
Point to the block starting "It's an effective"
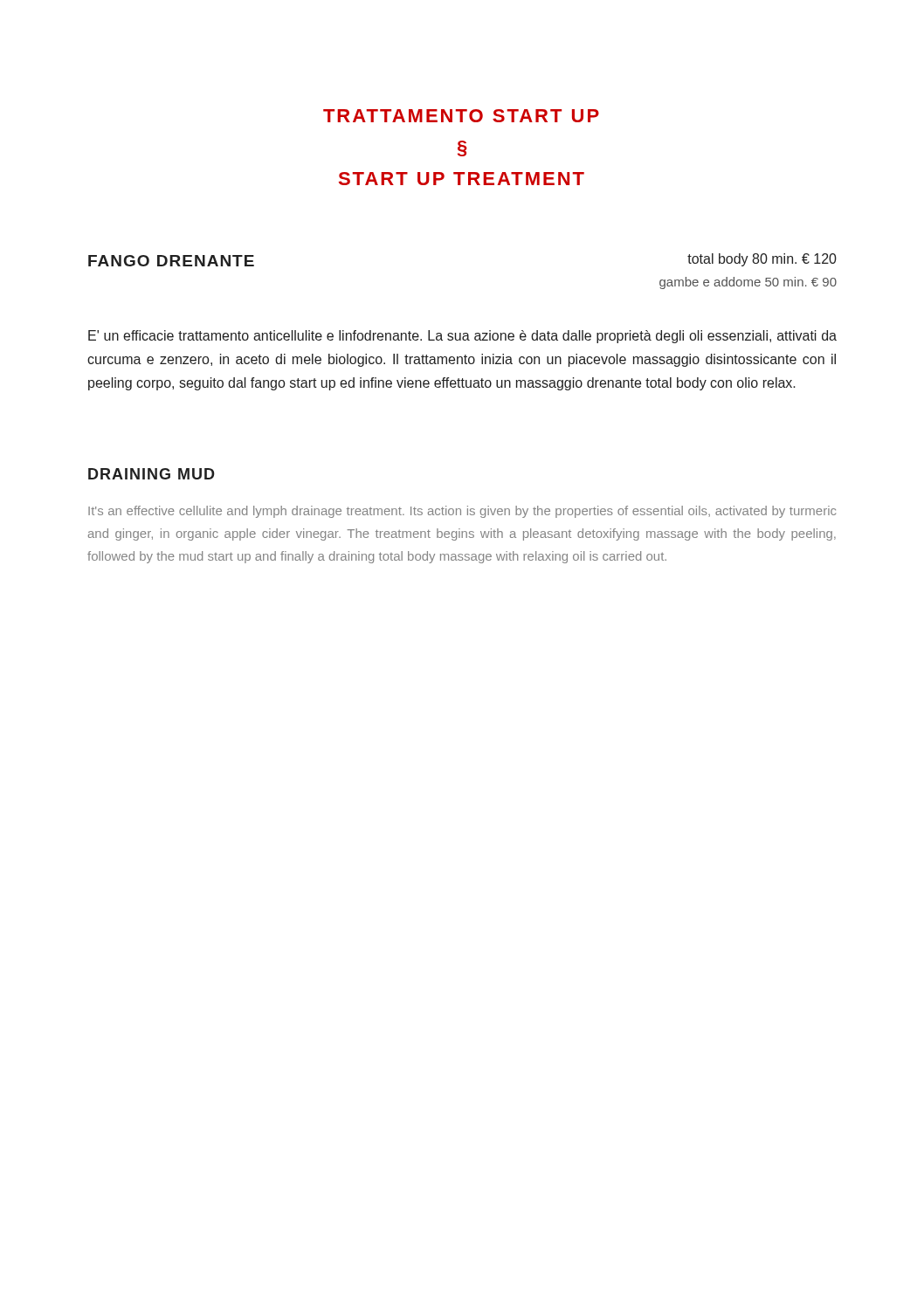coord(462,533)
